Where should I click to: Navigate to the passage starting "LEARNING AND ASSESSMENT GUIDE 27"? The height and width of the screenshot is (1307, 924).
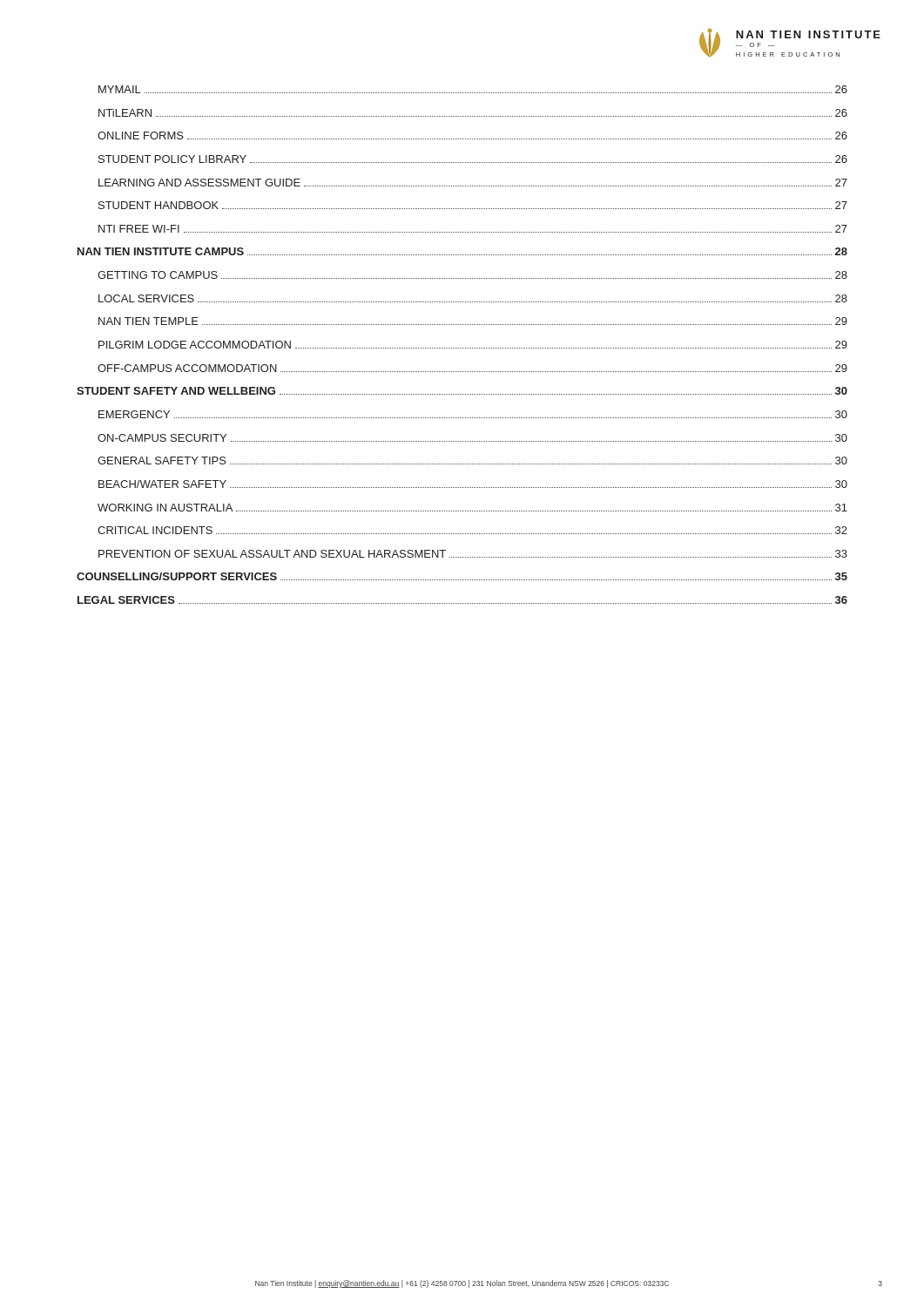click(x=472, y=183)
